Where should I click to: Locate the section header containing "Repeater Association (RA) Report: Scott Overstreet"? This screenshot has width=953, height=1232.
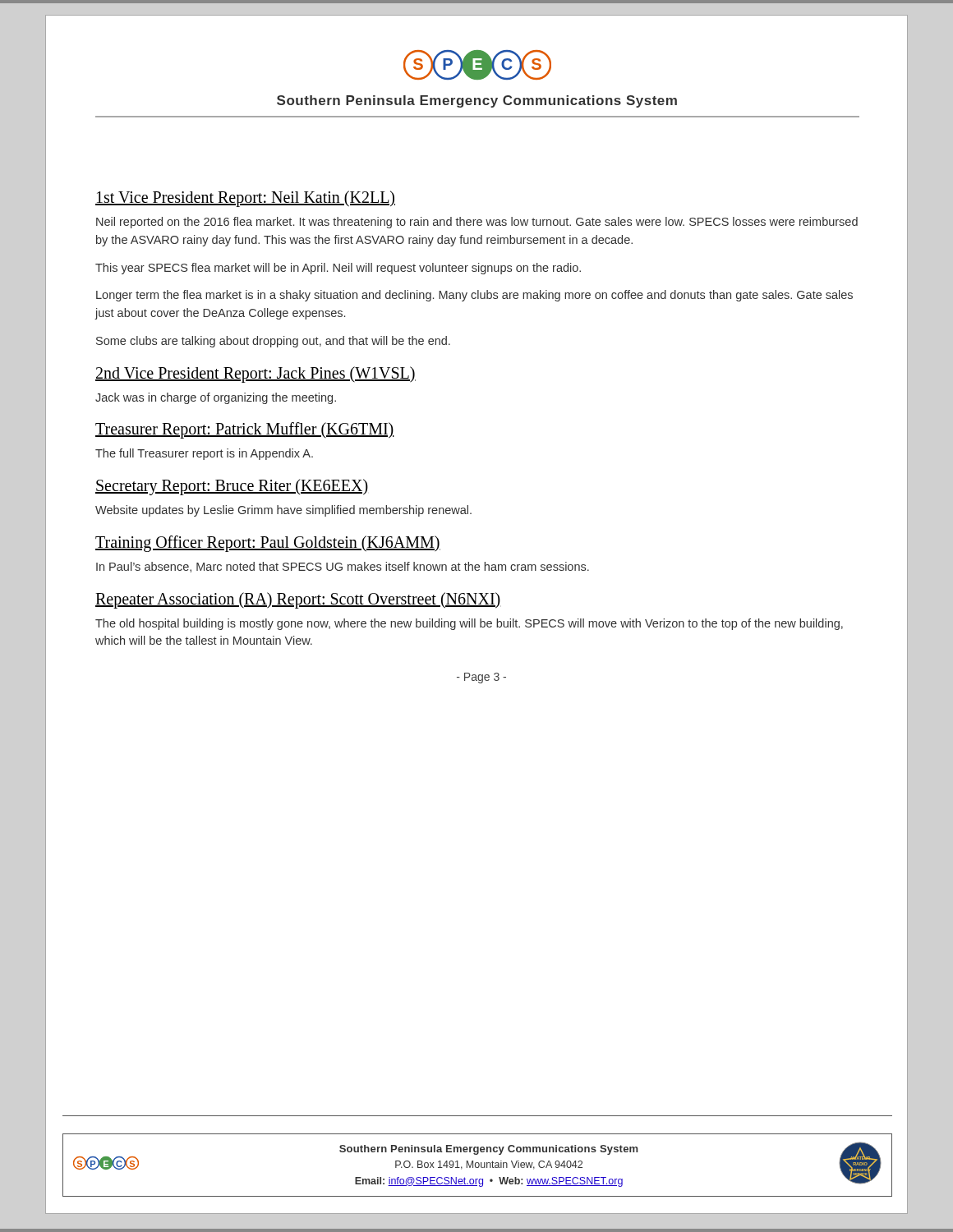pos(481,599)
